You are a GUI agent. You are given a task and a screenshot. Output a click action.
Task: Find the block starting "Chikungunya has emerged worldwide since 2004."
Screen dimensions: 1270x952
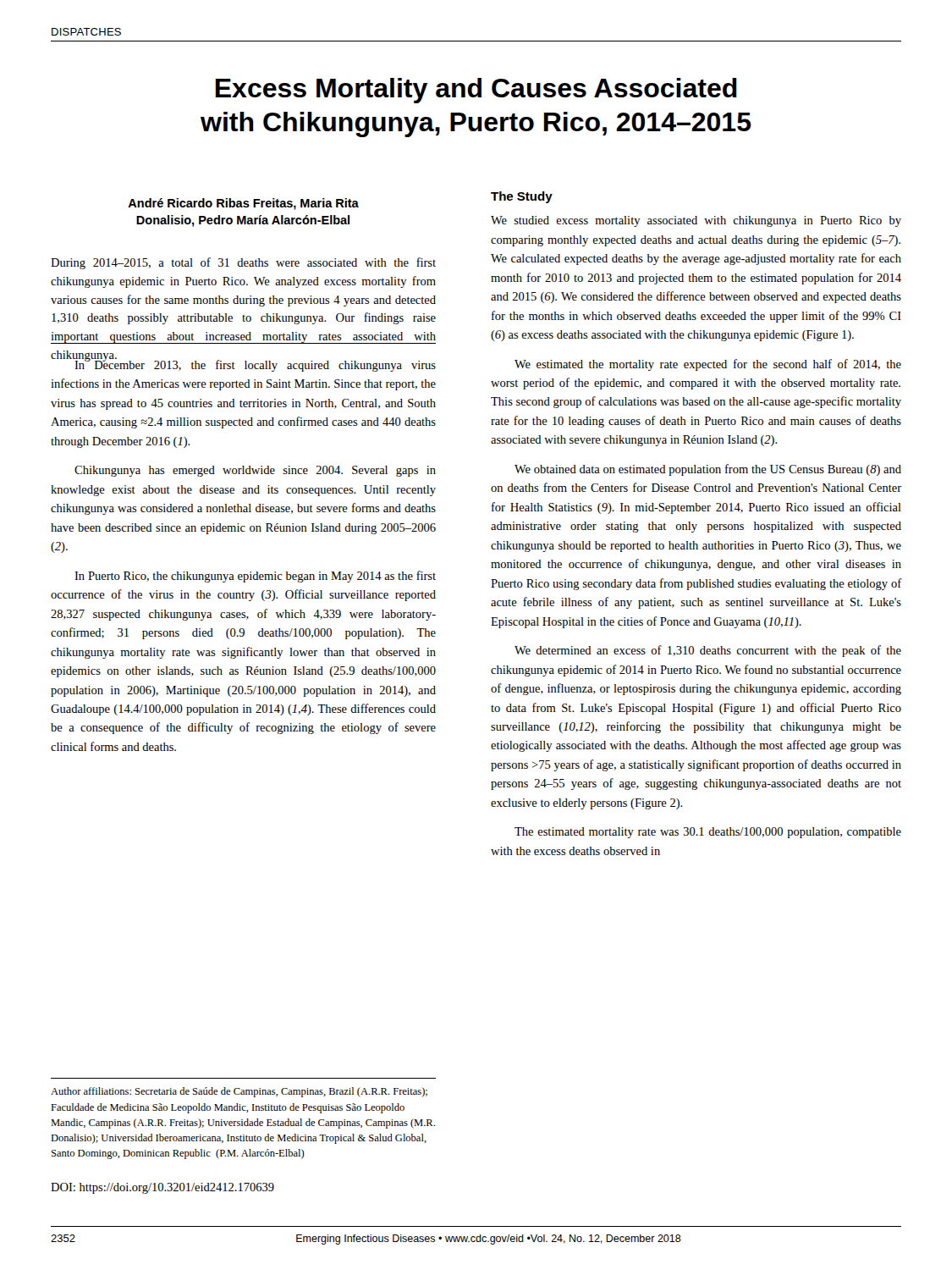243,508
